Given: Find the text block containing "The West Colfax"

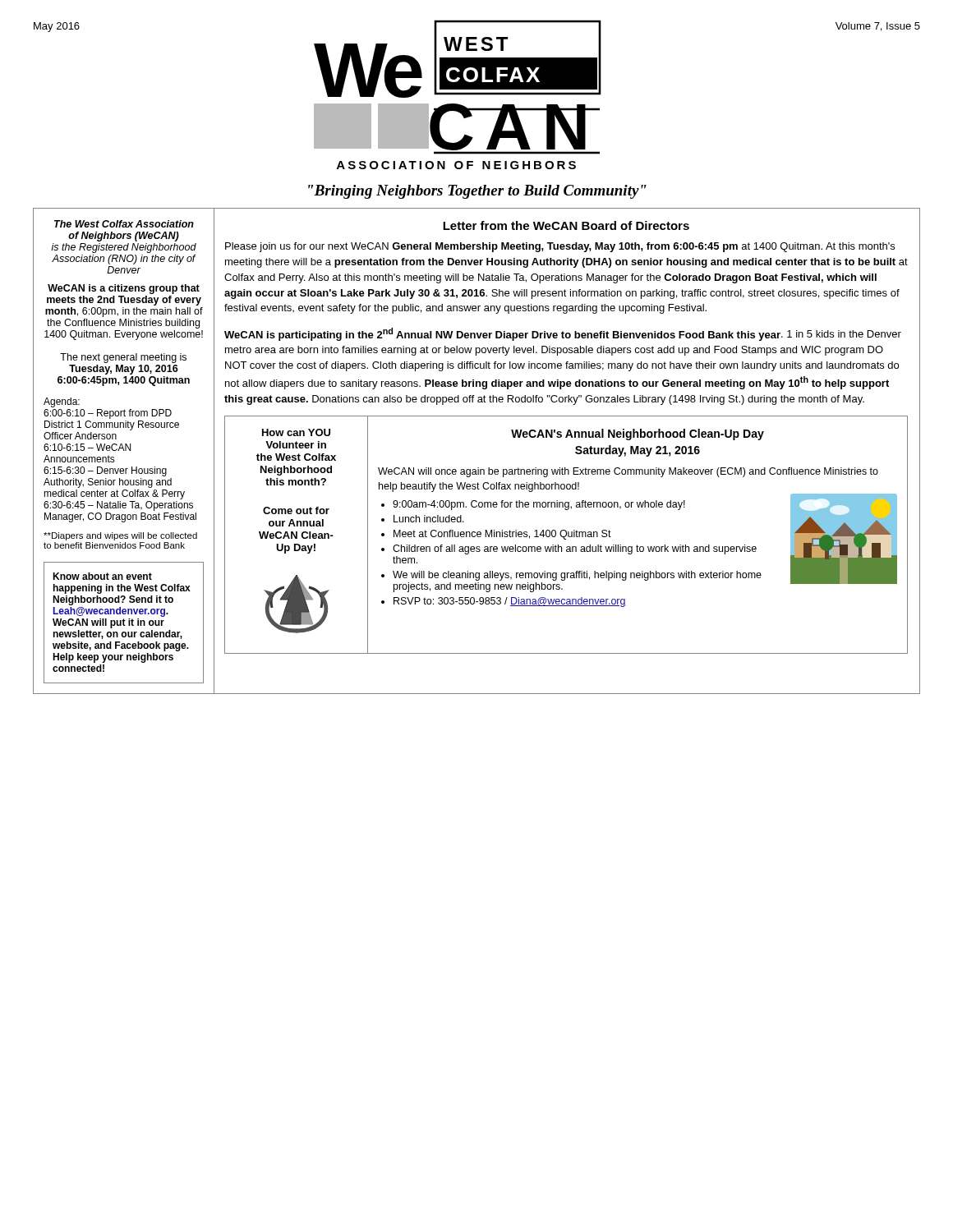Looking at the screenshot, I should (x=124, y=247).
